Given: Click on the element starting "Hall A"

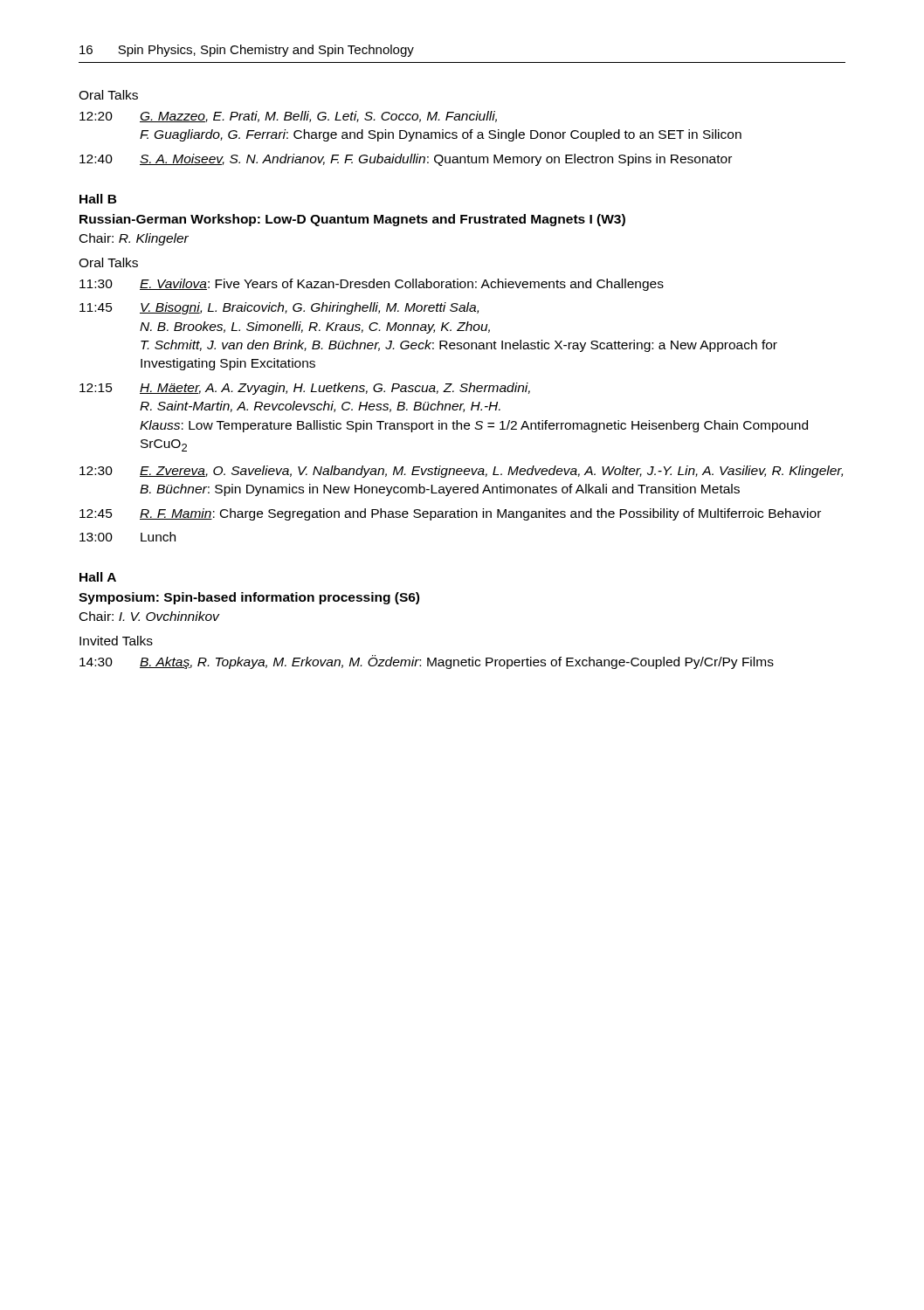Looking at the screenshot, I should pyautogui.click(x=98, y=577).
